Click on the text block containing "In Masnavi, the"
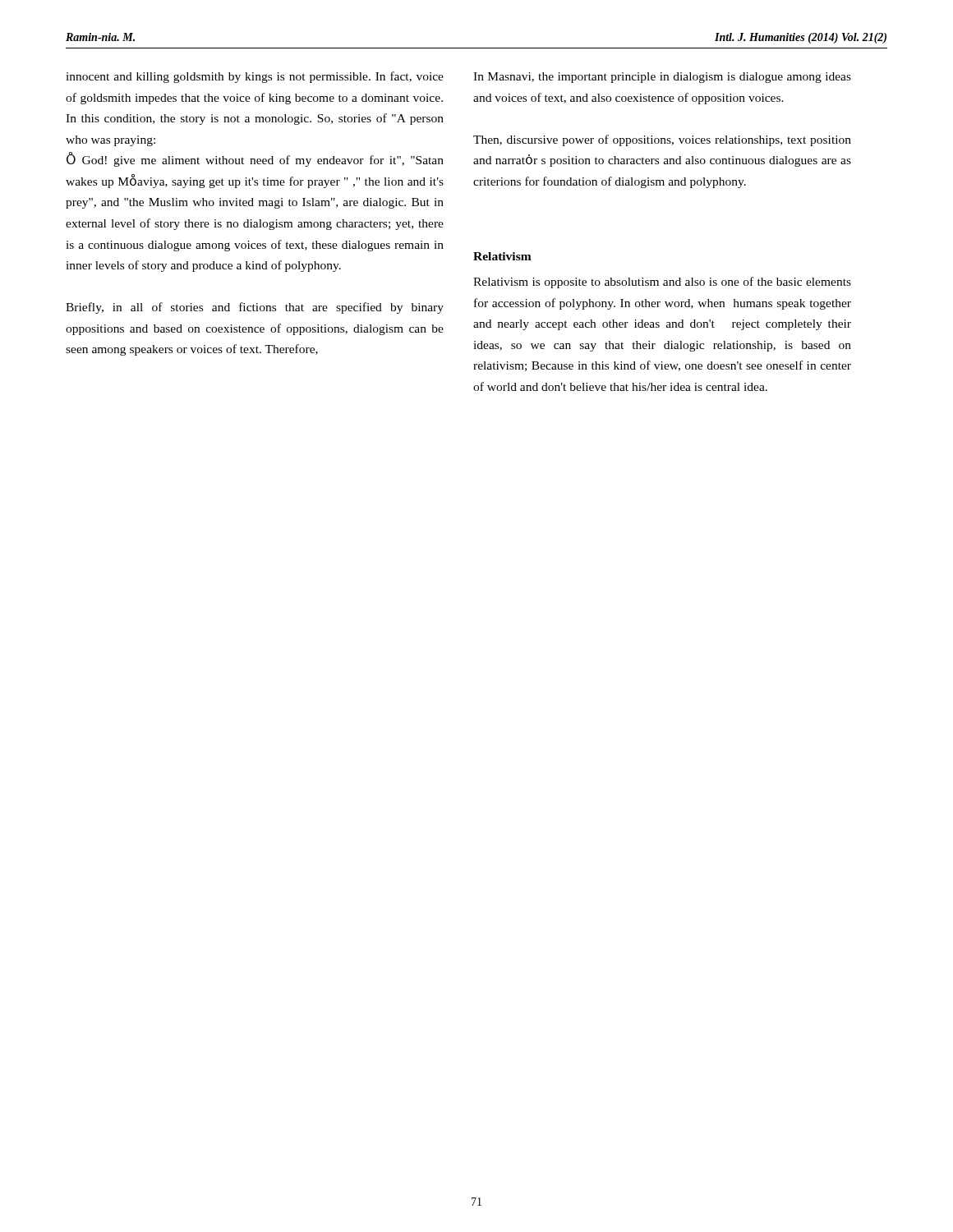The width and height of the screenshot is (953, 1232). coord(662,87)
